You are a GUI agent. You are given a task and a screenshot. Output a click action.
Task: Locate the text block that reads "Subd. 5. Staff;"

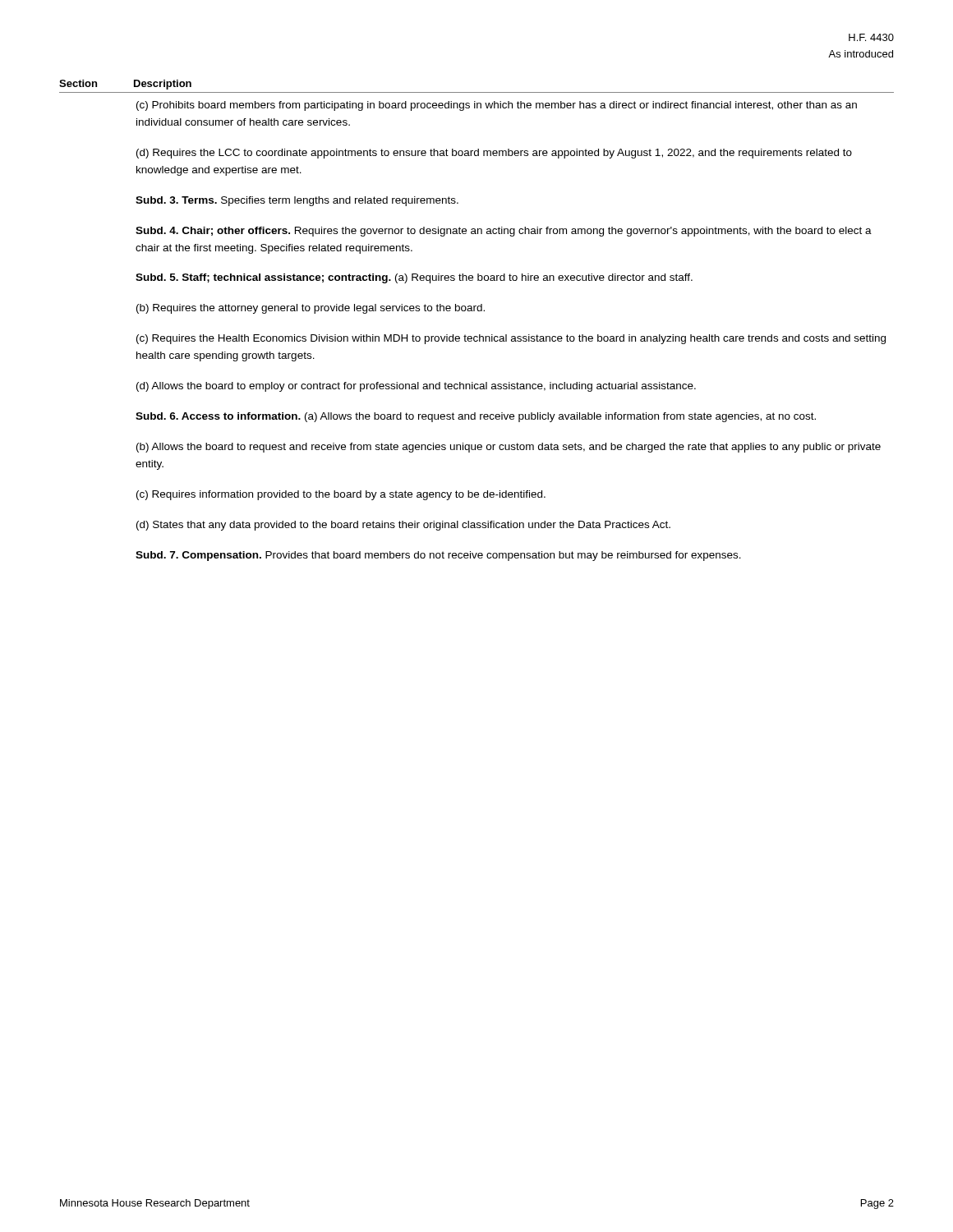[414, 278]
